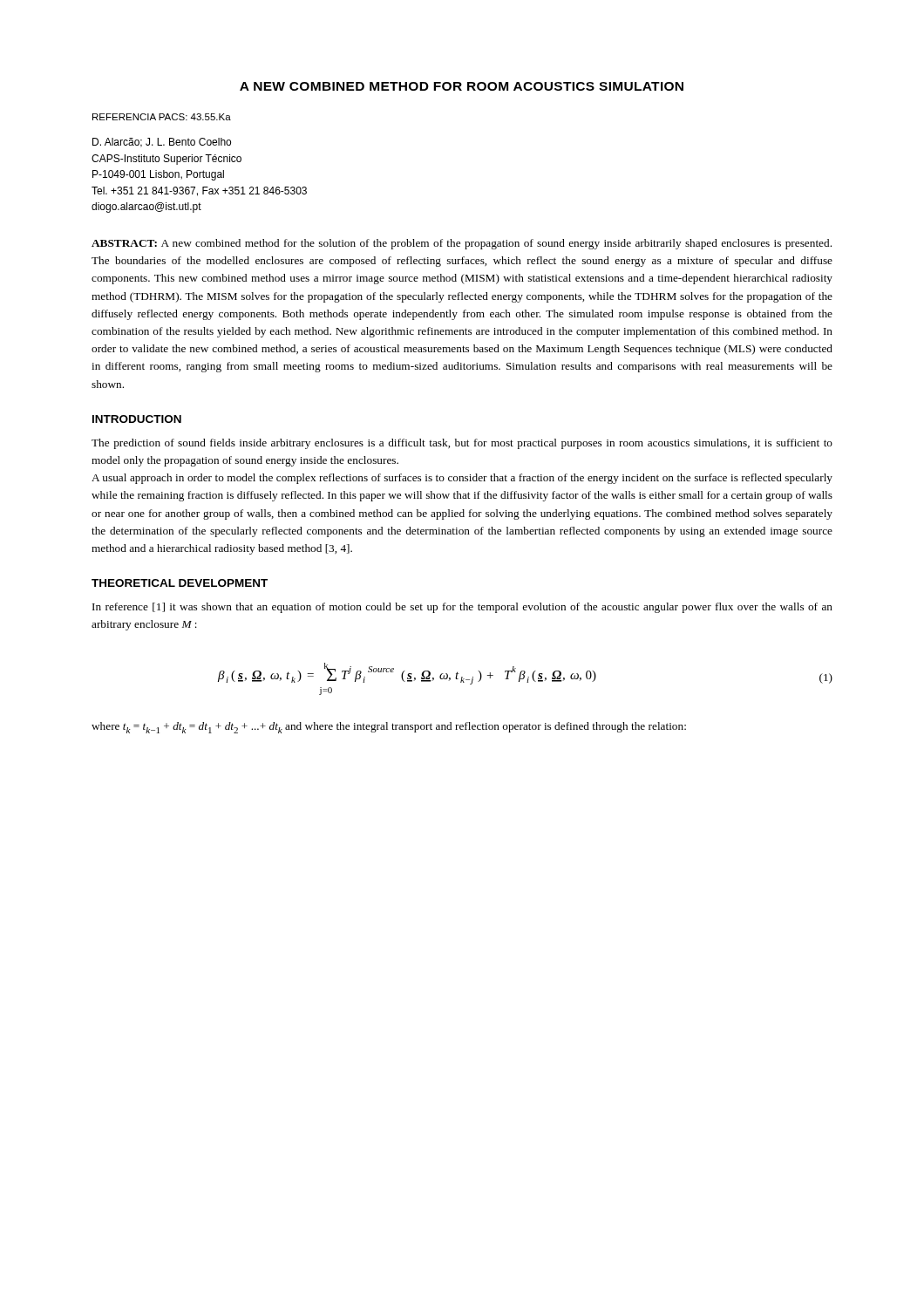The image size is (924, 1308).
Task: Where does it say "REFERENCIA PACS: 43.55.Ka"?
Action: (x=161, y=117)
